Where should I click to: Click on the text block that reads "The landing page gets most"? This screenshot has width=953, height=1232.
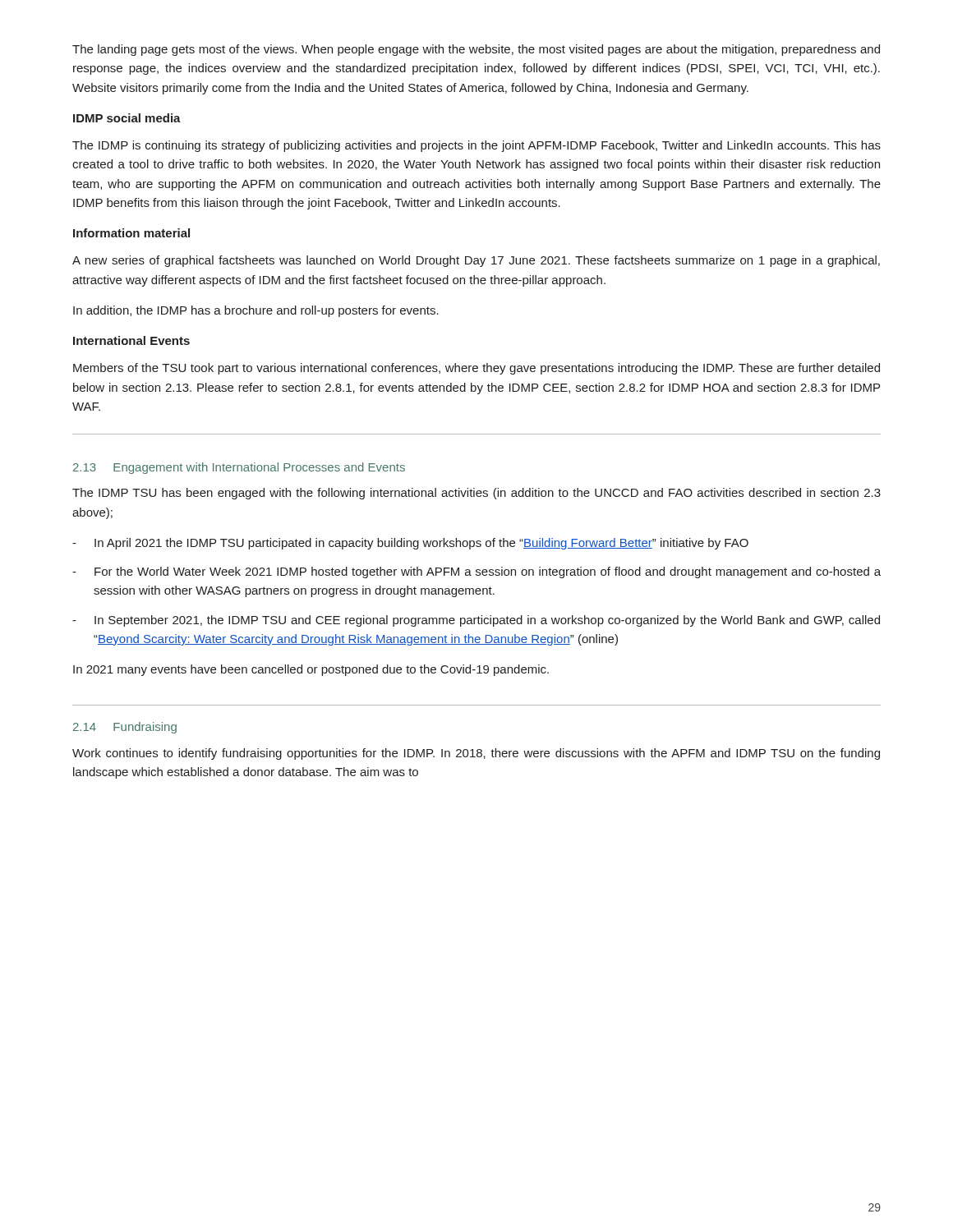click(x=476, y=68)
